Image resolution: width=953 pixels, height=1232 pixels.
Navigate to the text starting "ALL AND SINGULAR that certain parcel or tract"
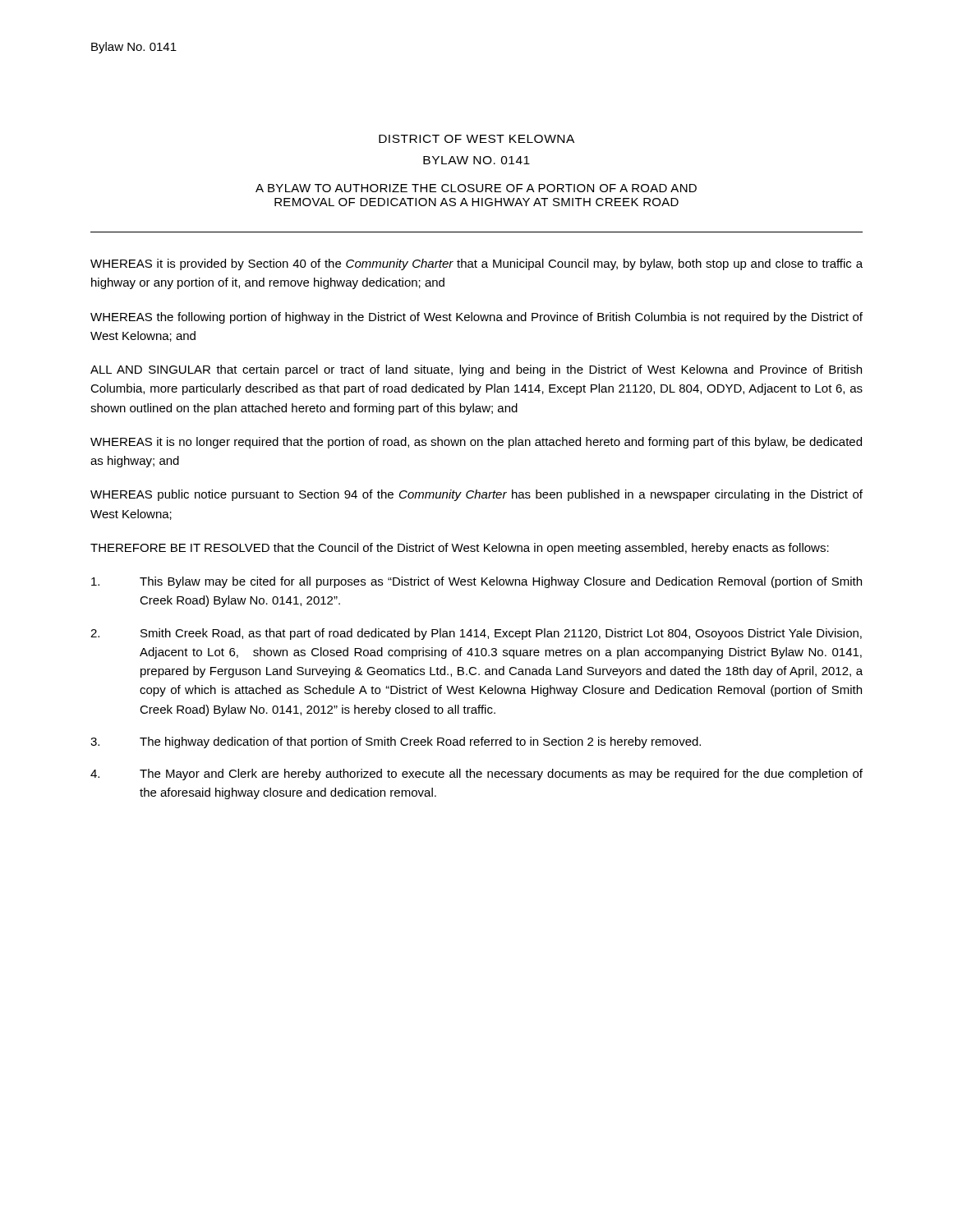(476, 388)
